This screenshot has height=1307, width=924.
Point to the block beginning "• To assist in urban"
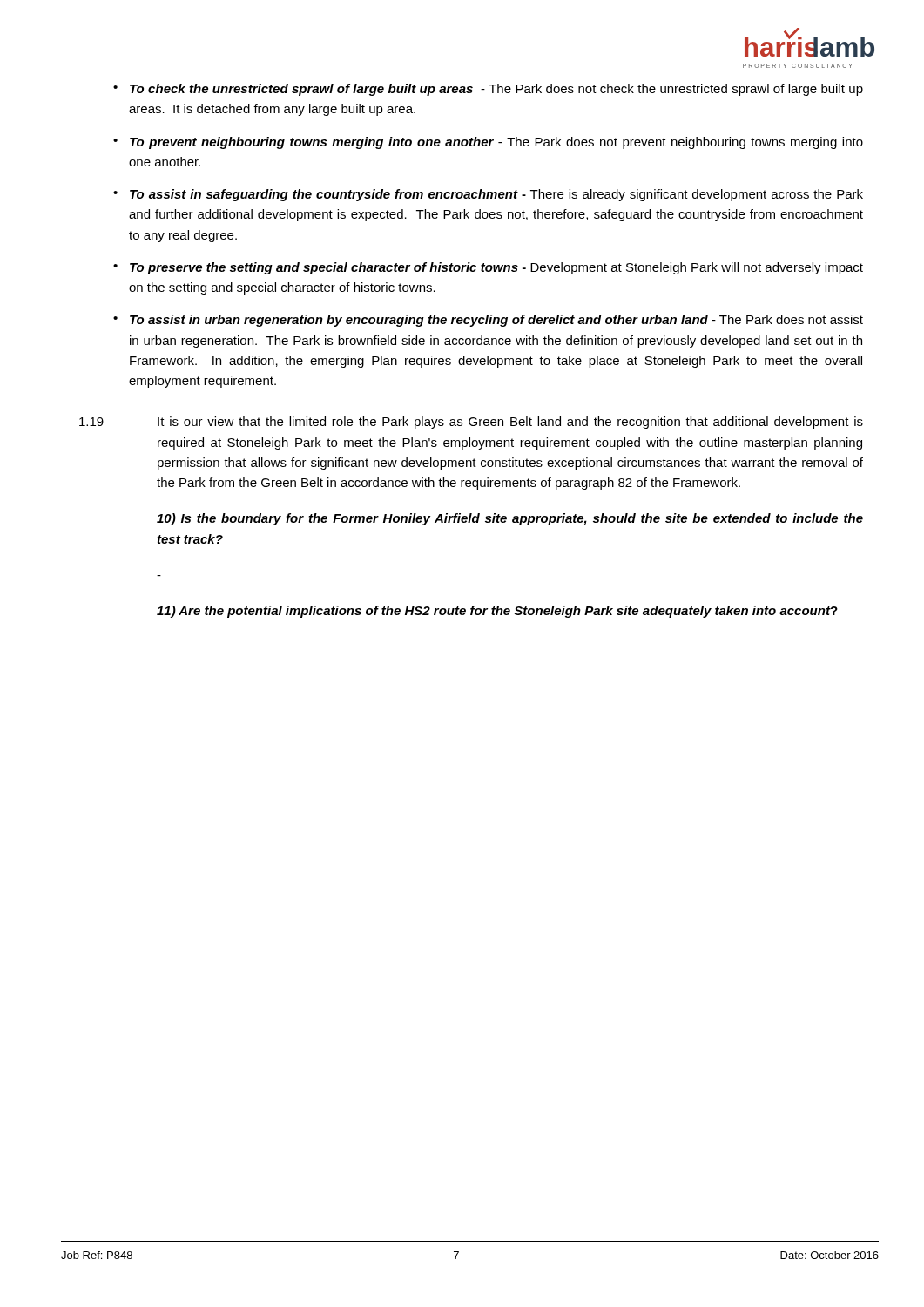point(488,350)
